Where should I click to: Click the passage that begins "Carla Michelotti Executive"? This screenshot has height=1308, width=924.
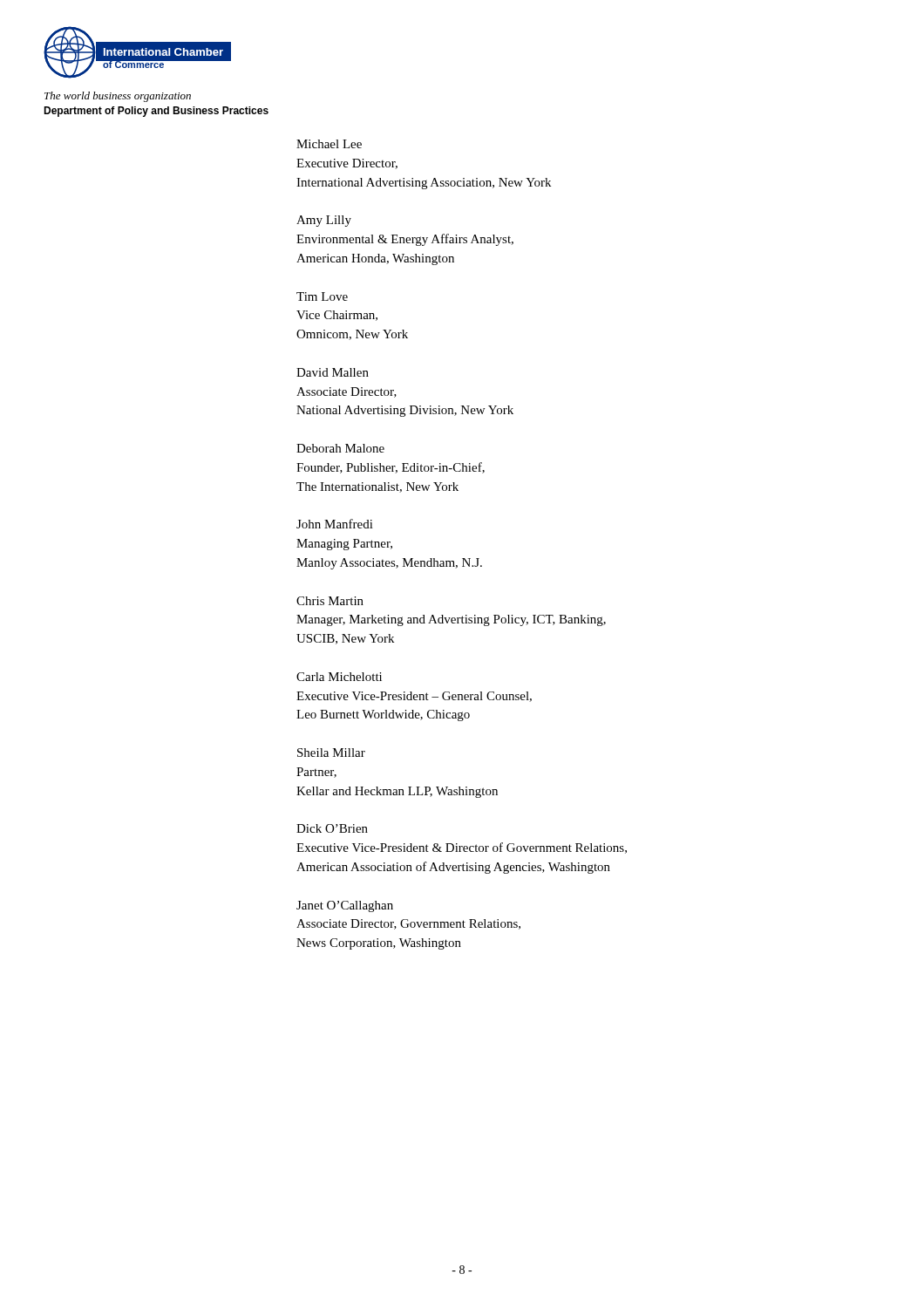(414, 695)
